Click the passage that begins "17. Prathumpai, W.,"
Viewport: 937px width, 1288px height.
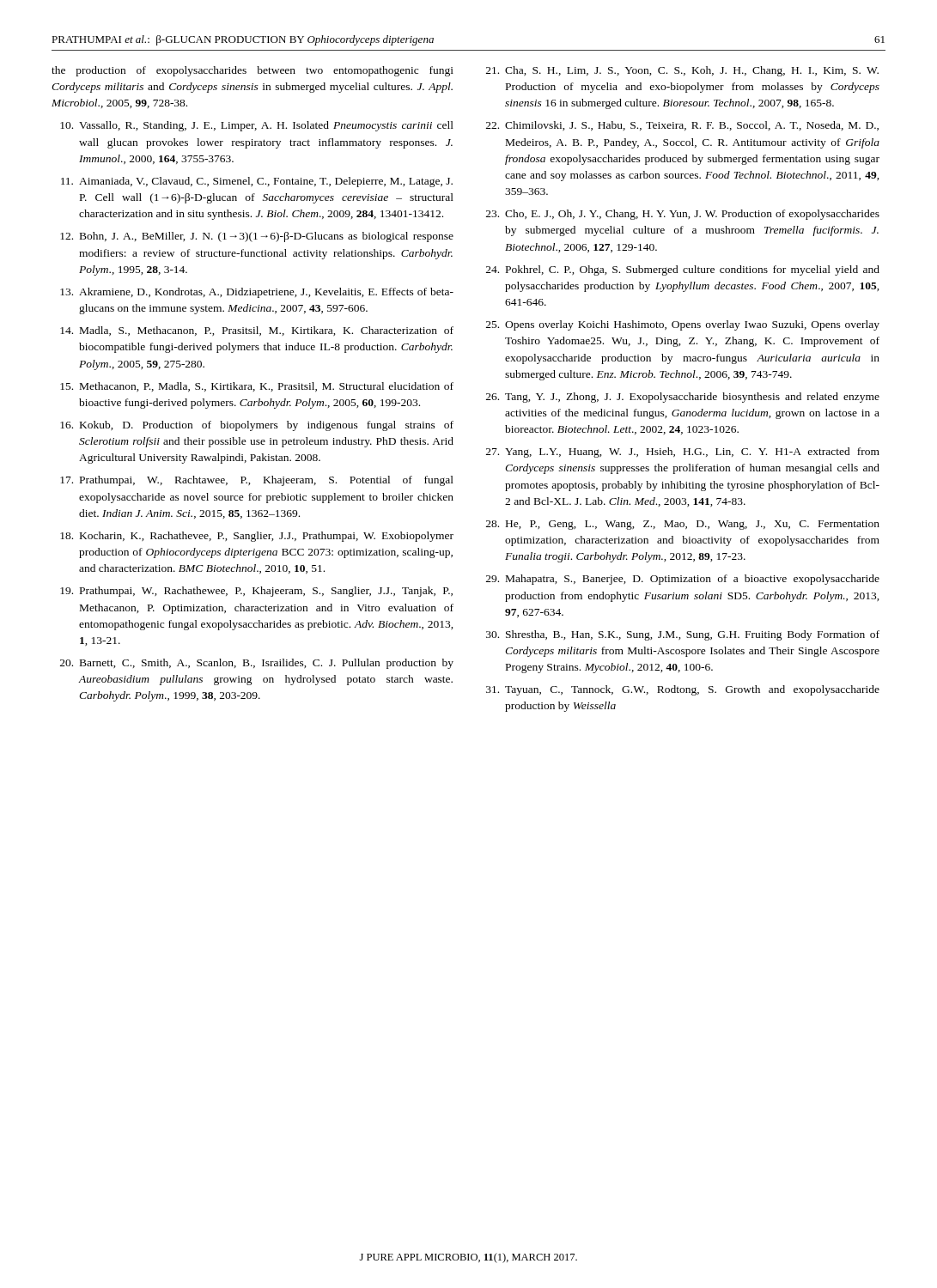tap(253, 496)
